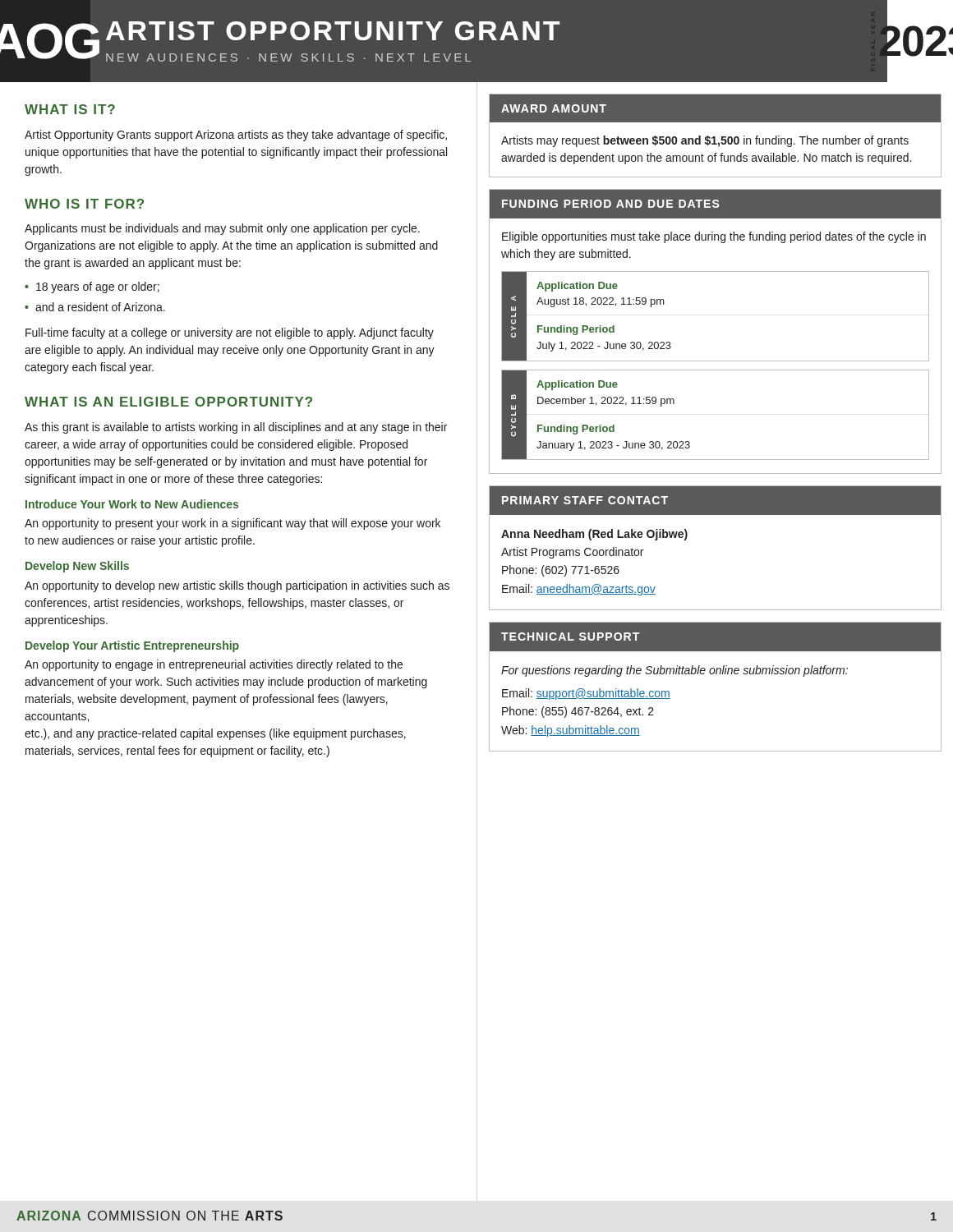953x1232 pixels.
Task: Point to the block beginning "An opportunity to engage in entrepreneurial"
Action: click(226, 690)
